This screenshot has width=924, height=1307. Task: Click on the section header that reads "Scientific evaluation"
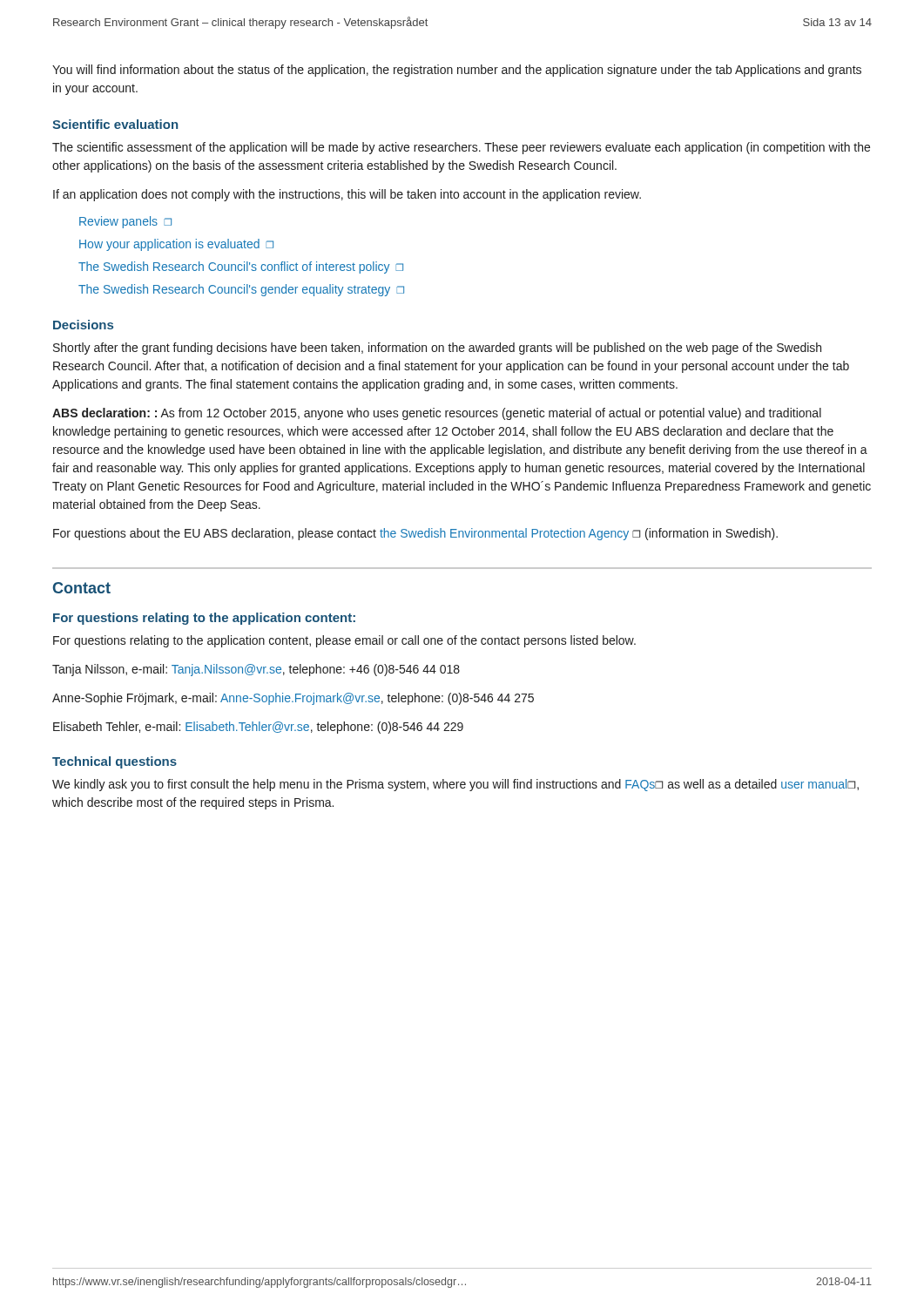115,124
